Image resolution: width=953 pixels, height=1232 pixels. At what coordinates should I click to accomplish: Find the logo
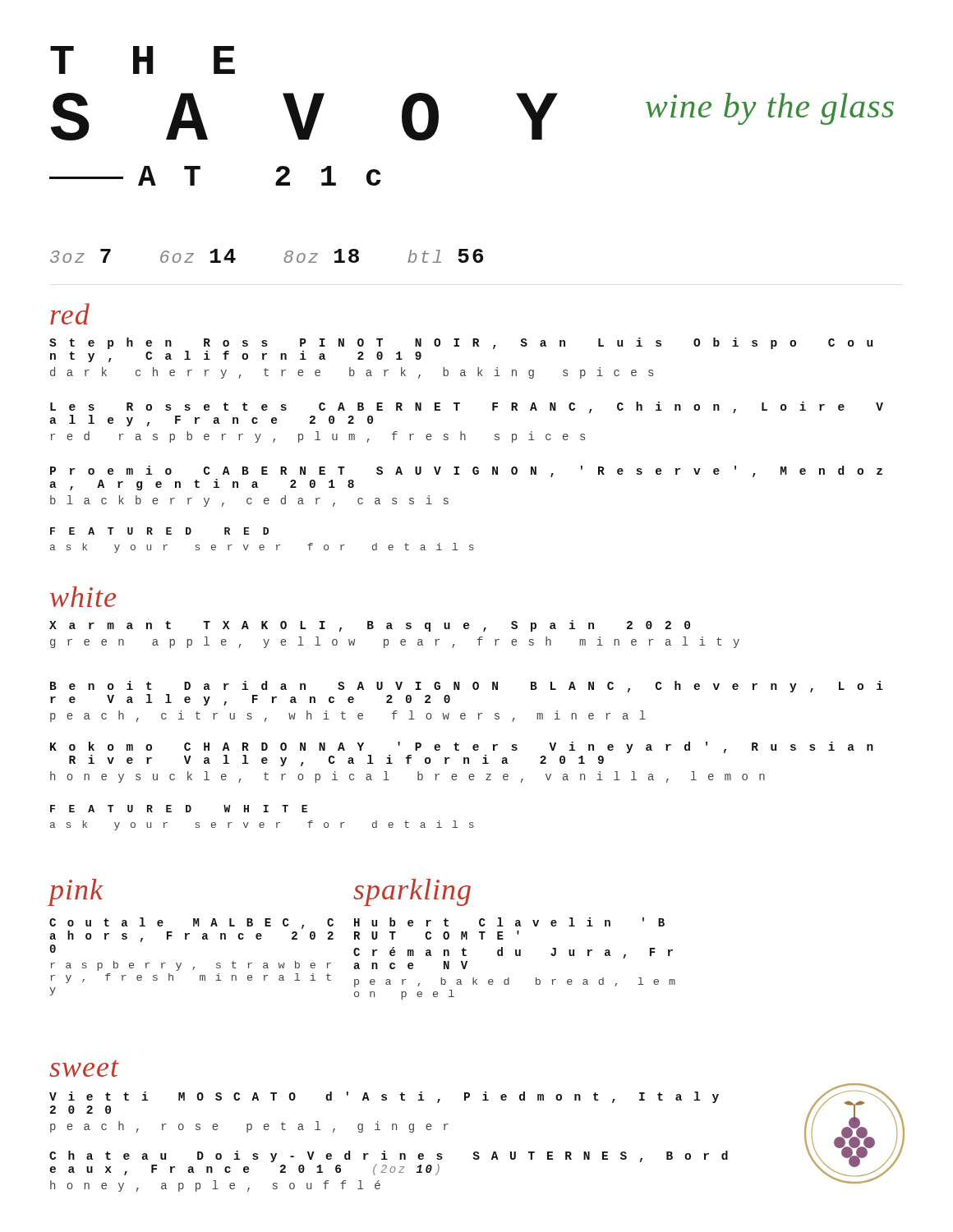click(854, 1133)
